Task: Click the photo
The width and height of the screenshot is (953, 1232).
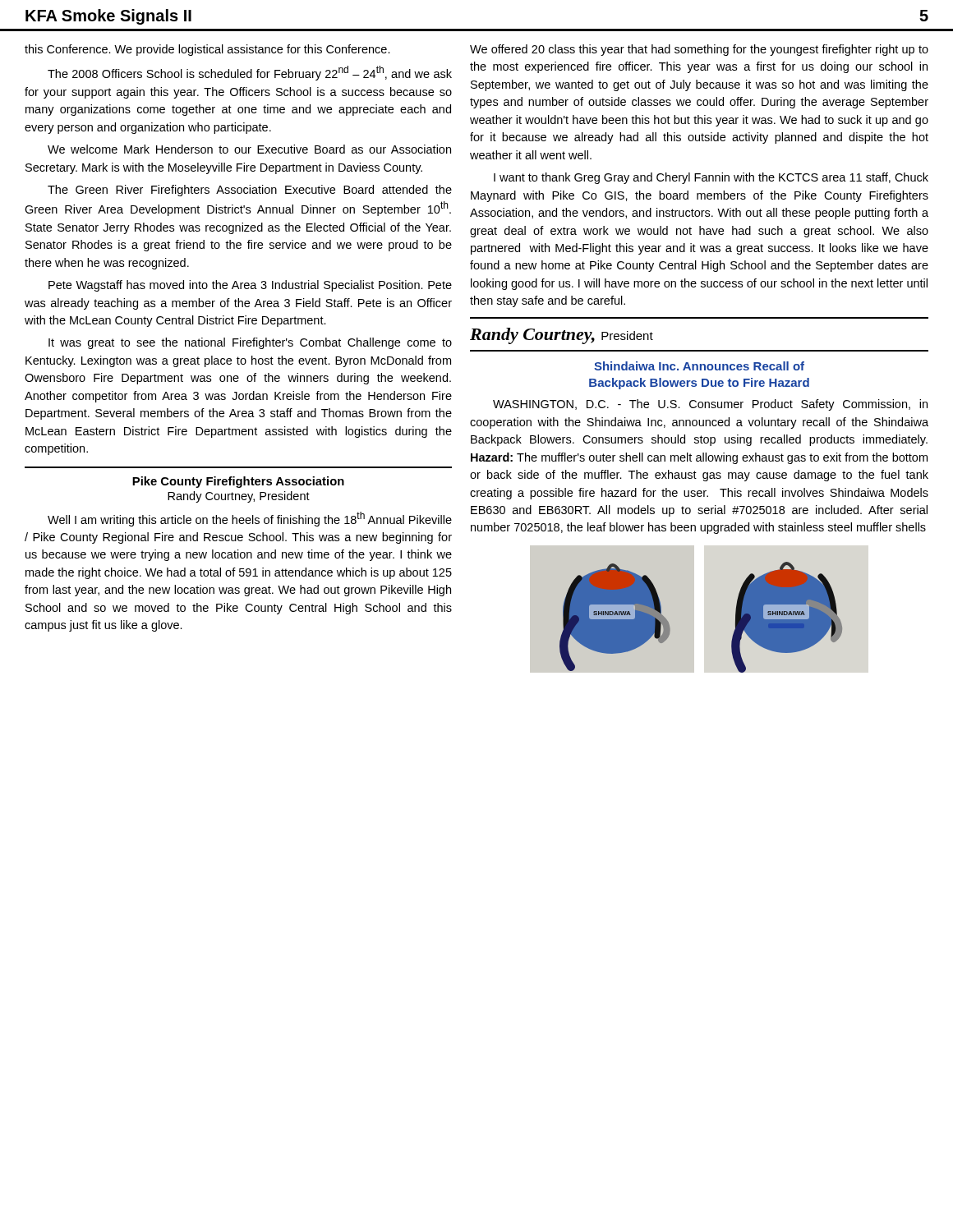Action: (x=699, y=609)
